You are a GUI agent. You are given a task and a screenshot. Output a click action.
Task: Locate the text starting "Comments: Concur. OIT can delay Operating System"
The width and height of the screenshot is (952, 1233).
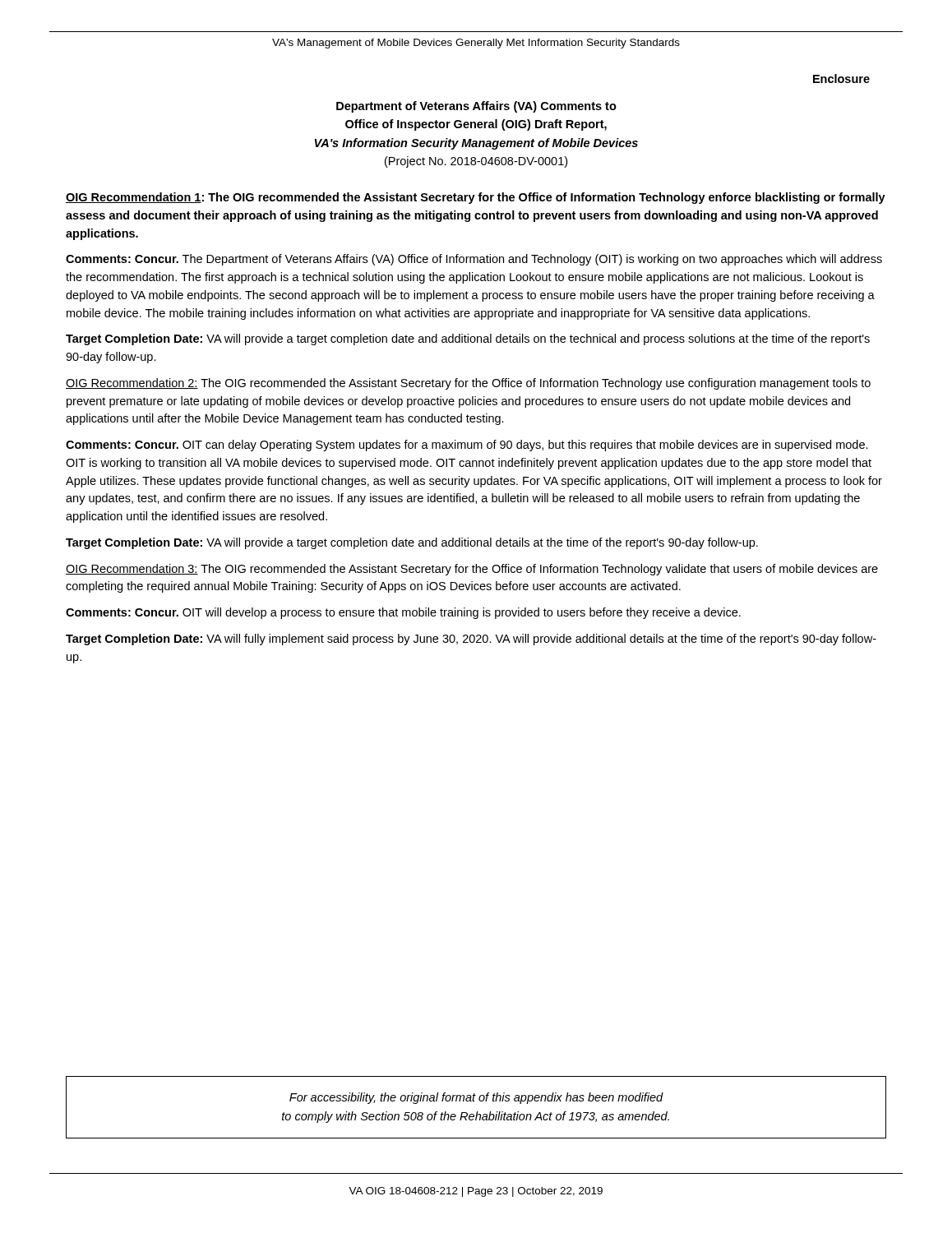tap(474, 480)
